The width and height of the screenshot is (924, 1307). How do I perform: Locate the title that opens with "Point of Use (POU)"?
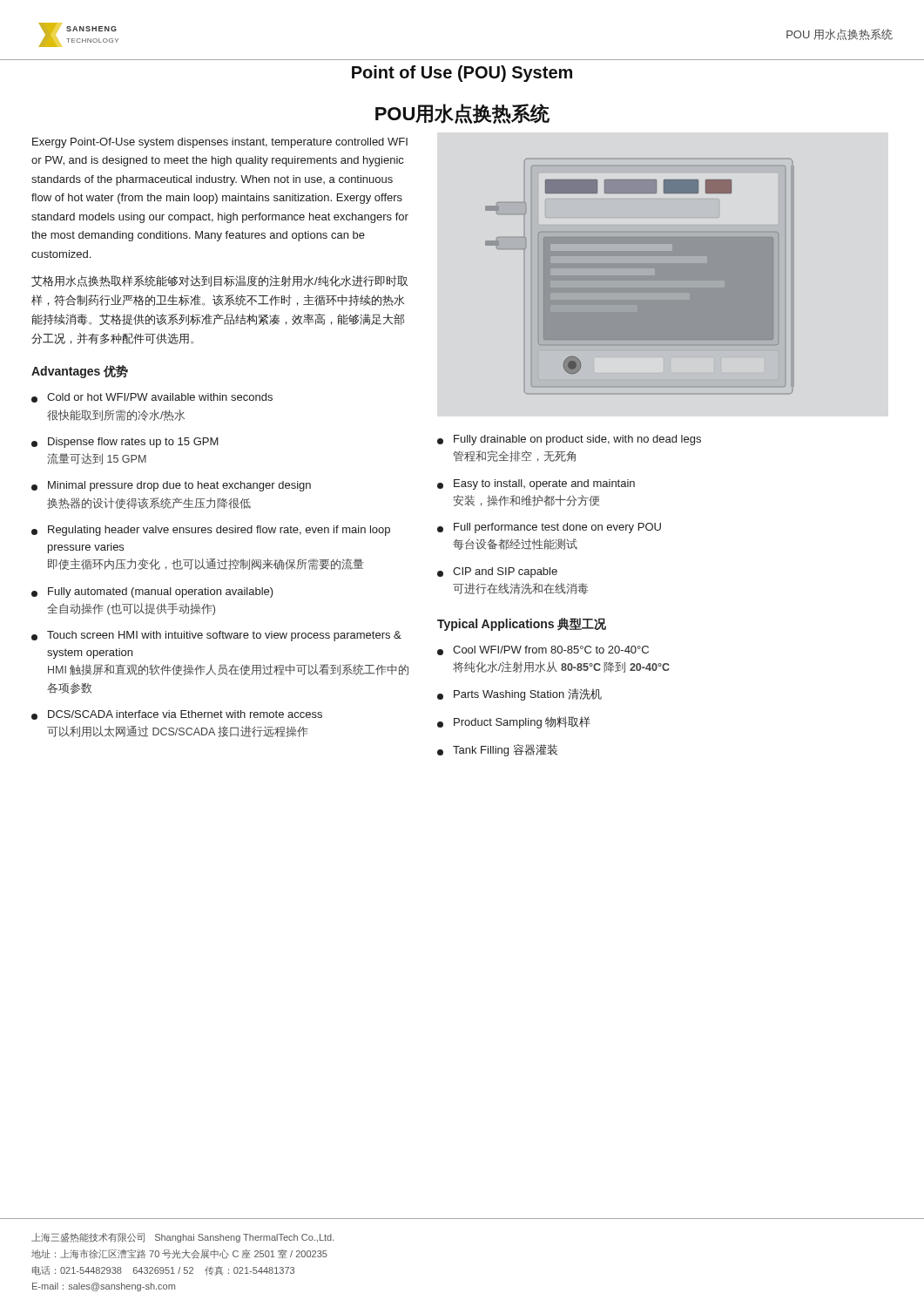tap(462, 73)
